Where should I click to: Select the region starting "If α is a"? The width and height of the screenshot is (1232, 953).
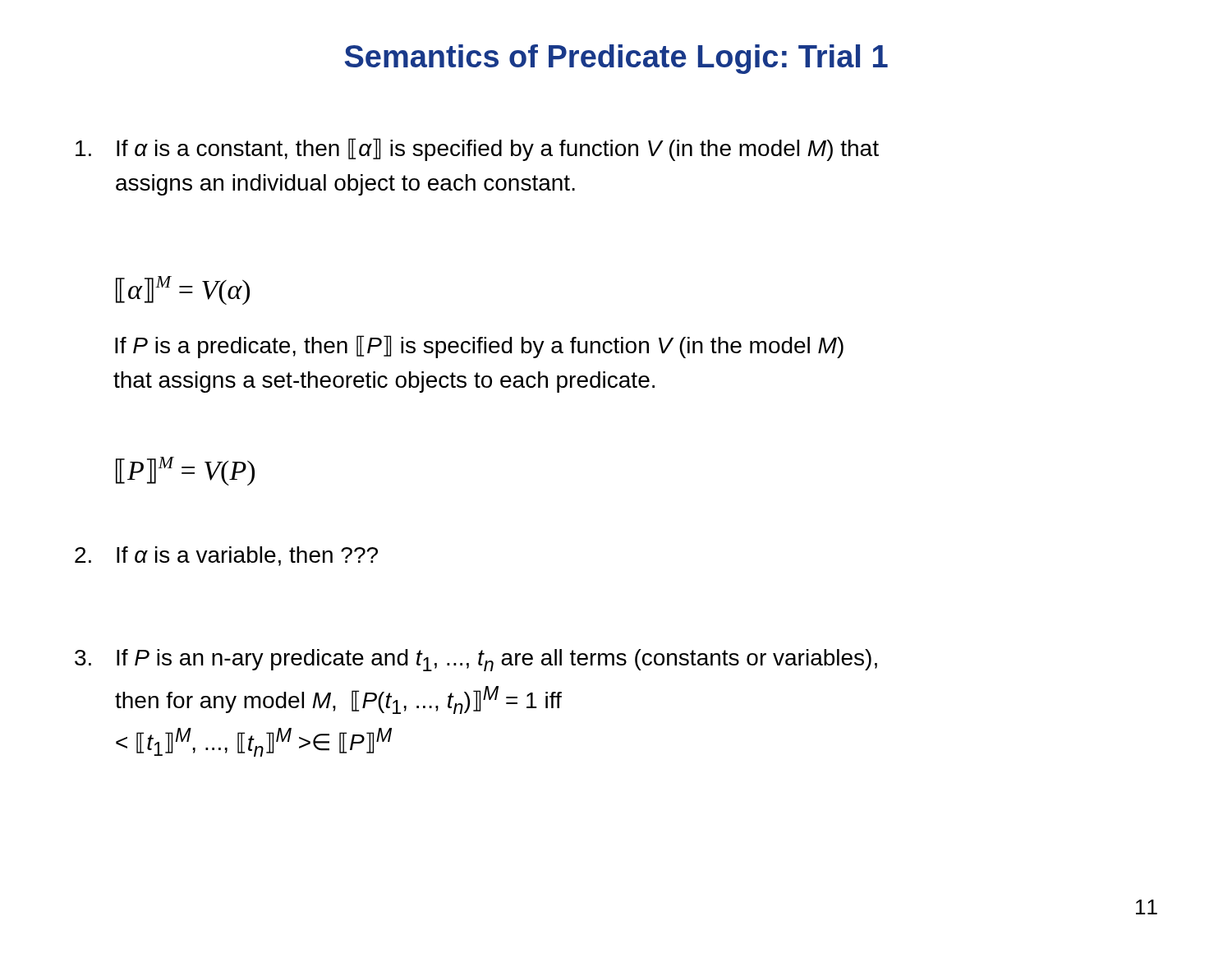tap(616, 166)
